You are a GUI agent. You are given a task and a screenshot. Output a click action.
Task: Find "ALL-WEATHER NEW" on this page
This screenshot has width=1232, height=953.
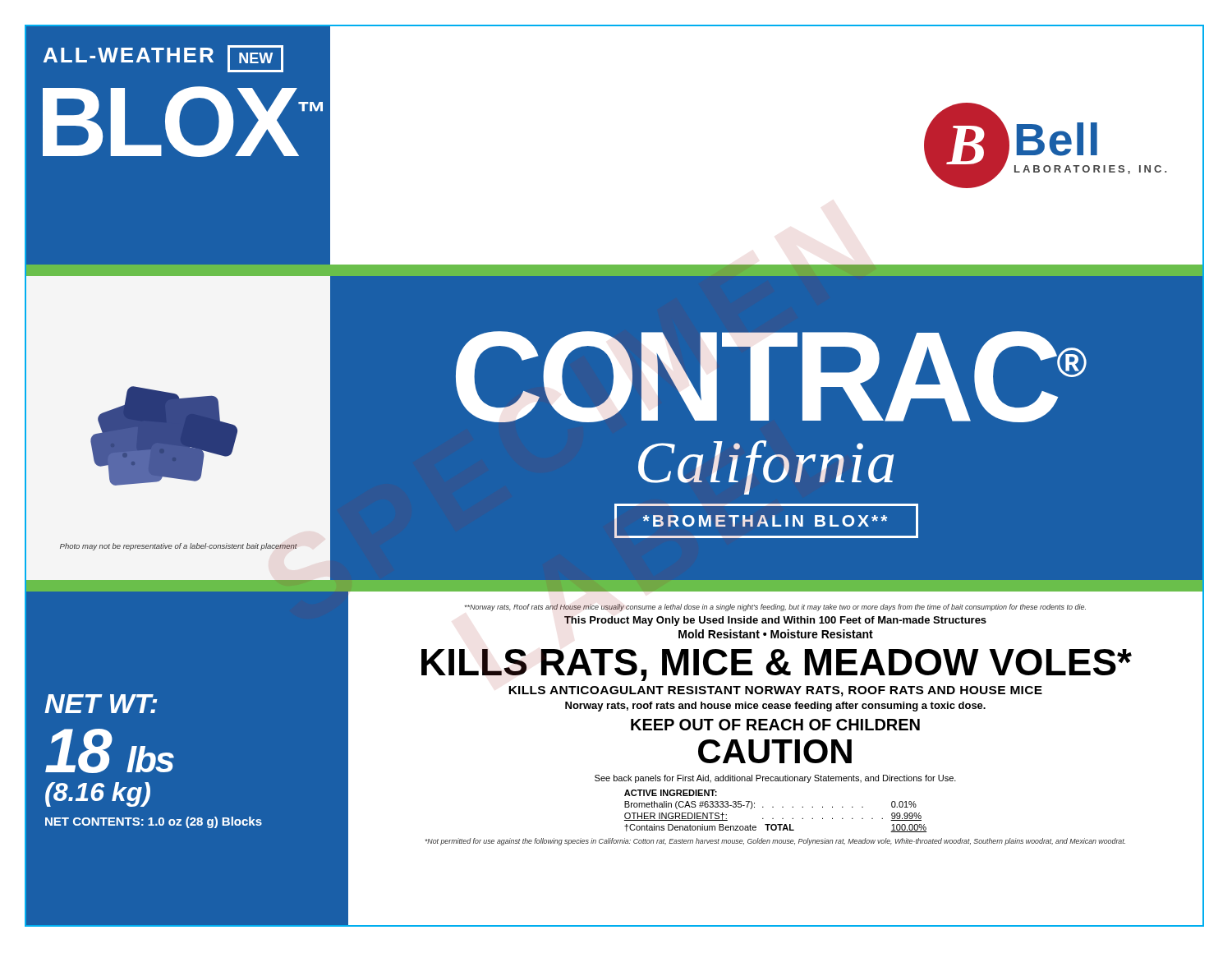coord(163,58)
